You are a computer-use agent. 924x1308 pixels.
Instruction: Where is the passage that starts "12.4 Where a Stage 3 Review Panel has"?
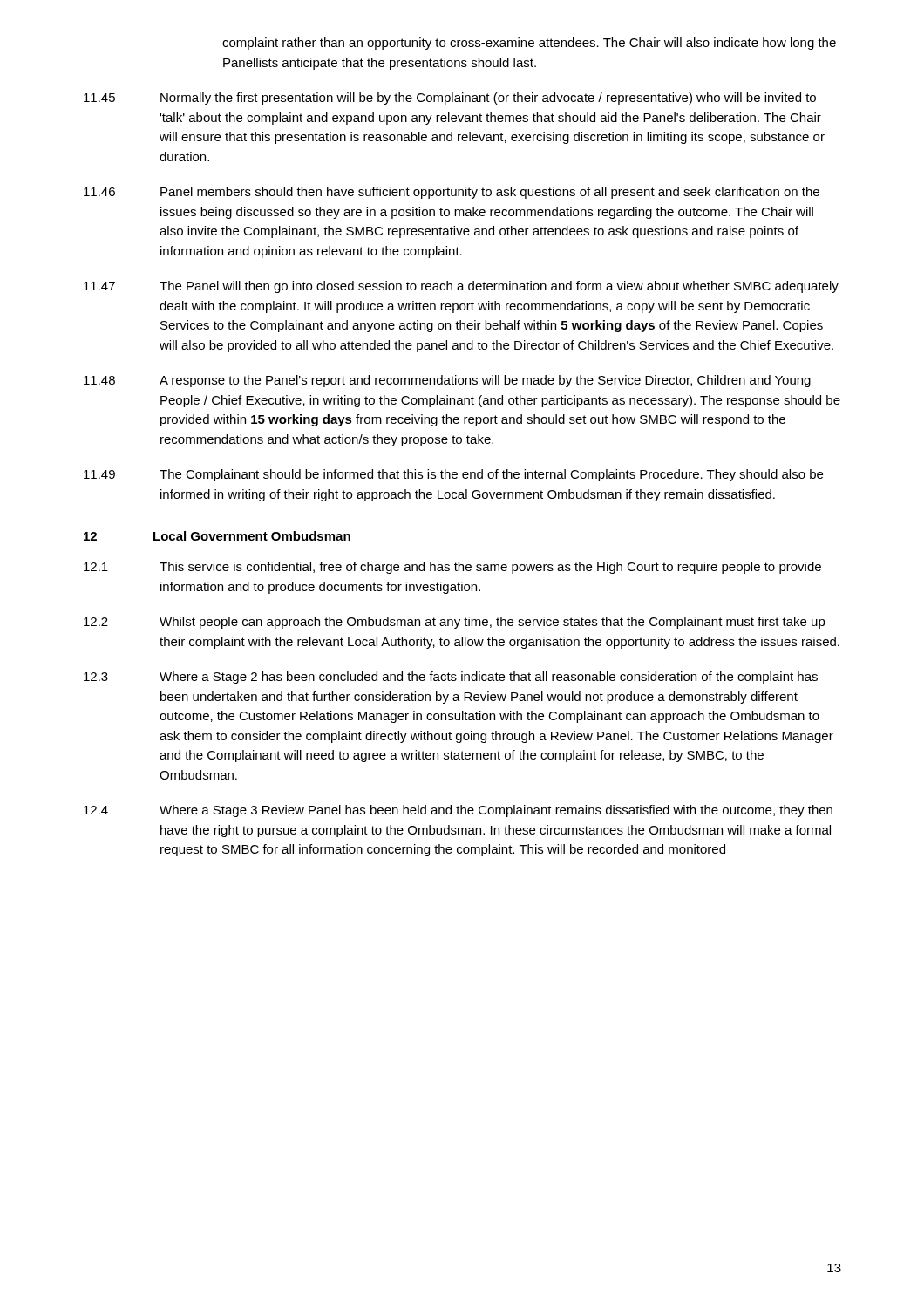point(462,830)
